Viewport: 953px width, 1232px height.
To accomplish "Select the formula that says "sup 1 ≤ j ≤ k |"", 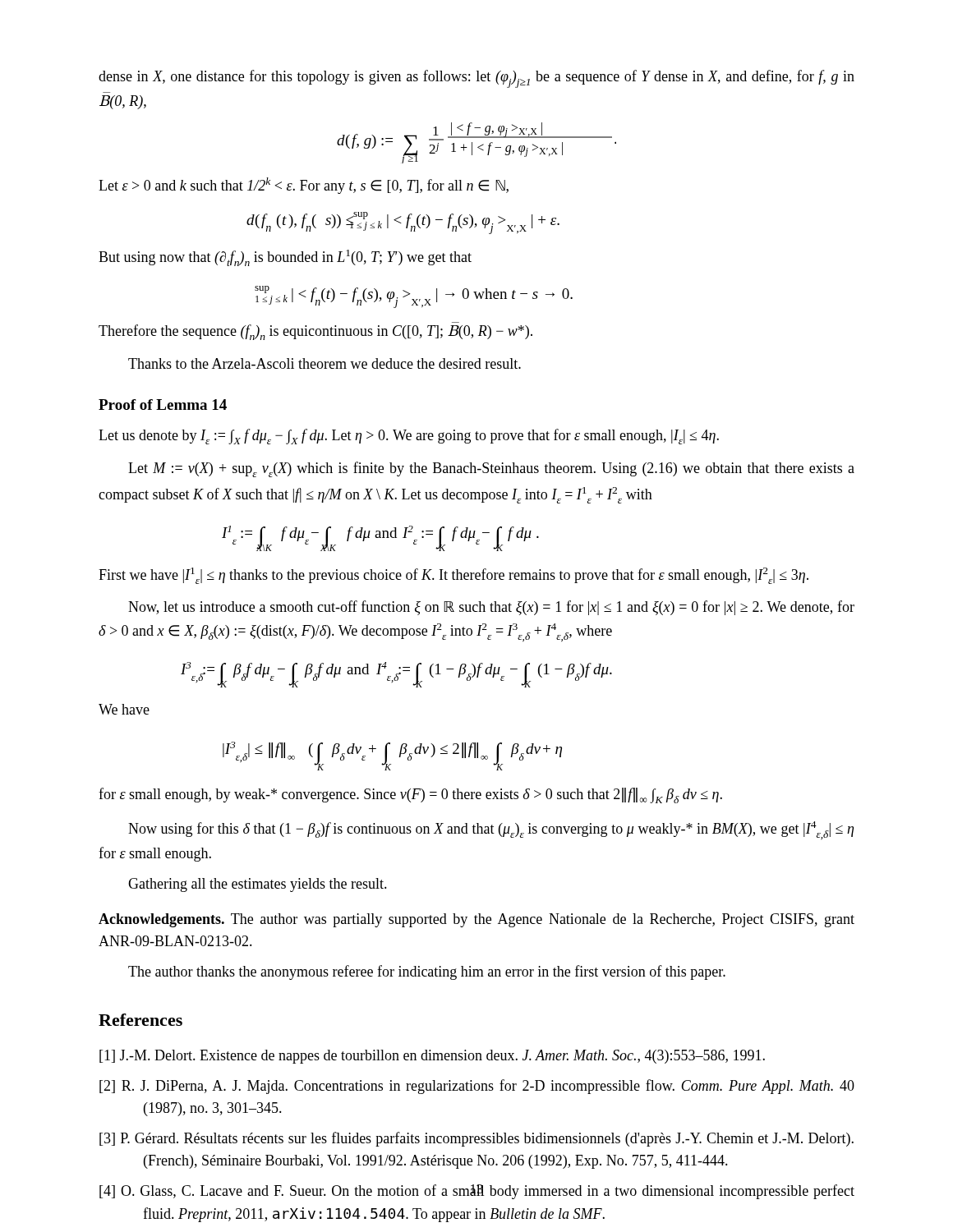I will tap(476, 295).
